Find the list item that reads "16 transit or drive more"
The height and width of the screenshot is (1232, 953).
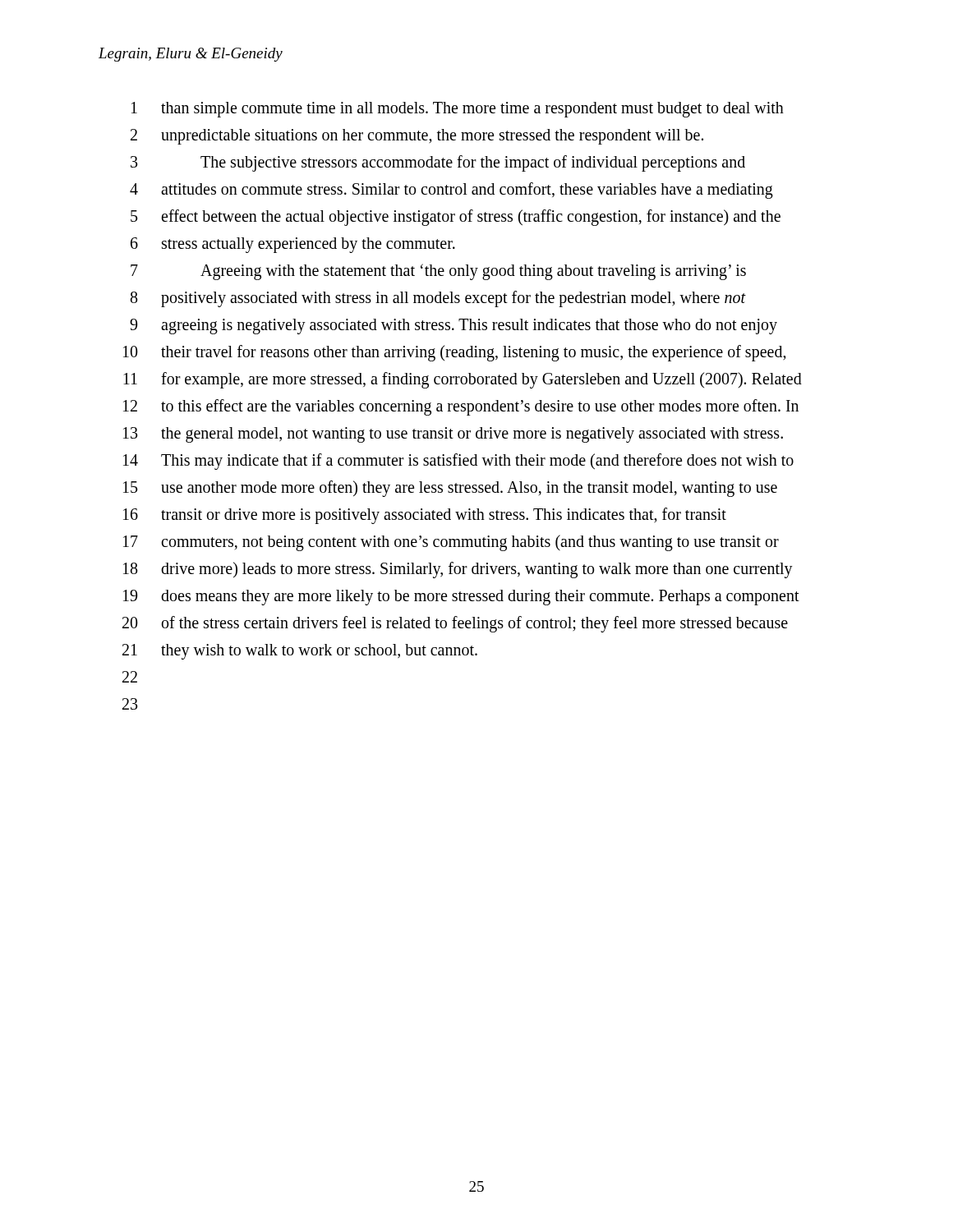pos(476,515)
